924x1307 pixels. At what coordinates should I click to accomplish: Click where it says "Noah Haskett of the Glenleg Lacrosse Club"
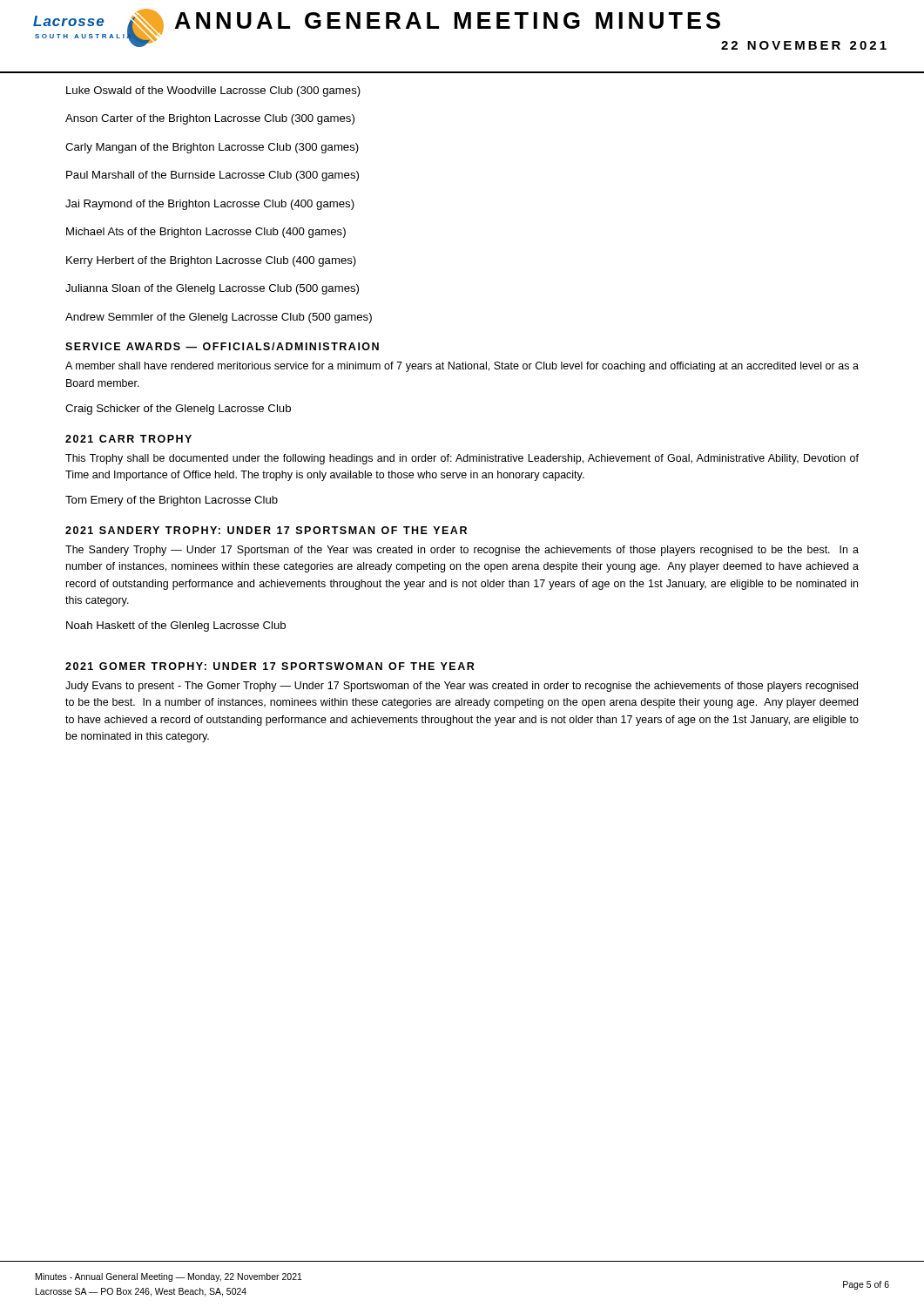[x=176, y=626]
